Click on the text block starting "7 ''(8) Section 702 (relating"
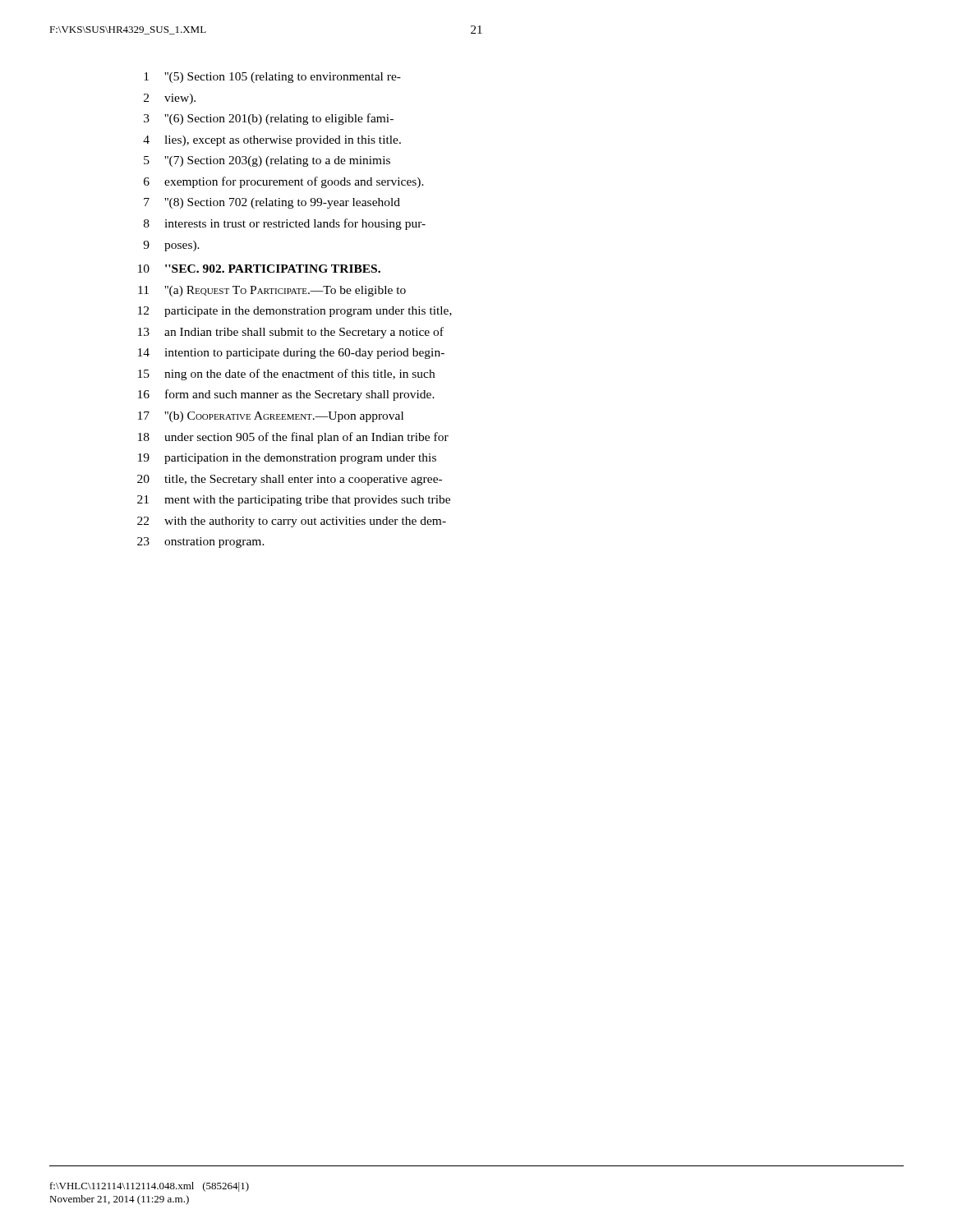The height and width of the screenshot is (1232, 953). coord(272,203)
